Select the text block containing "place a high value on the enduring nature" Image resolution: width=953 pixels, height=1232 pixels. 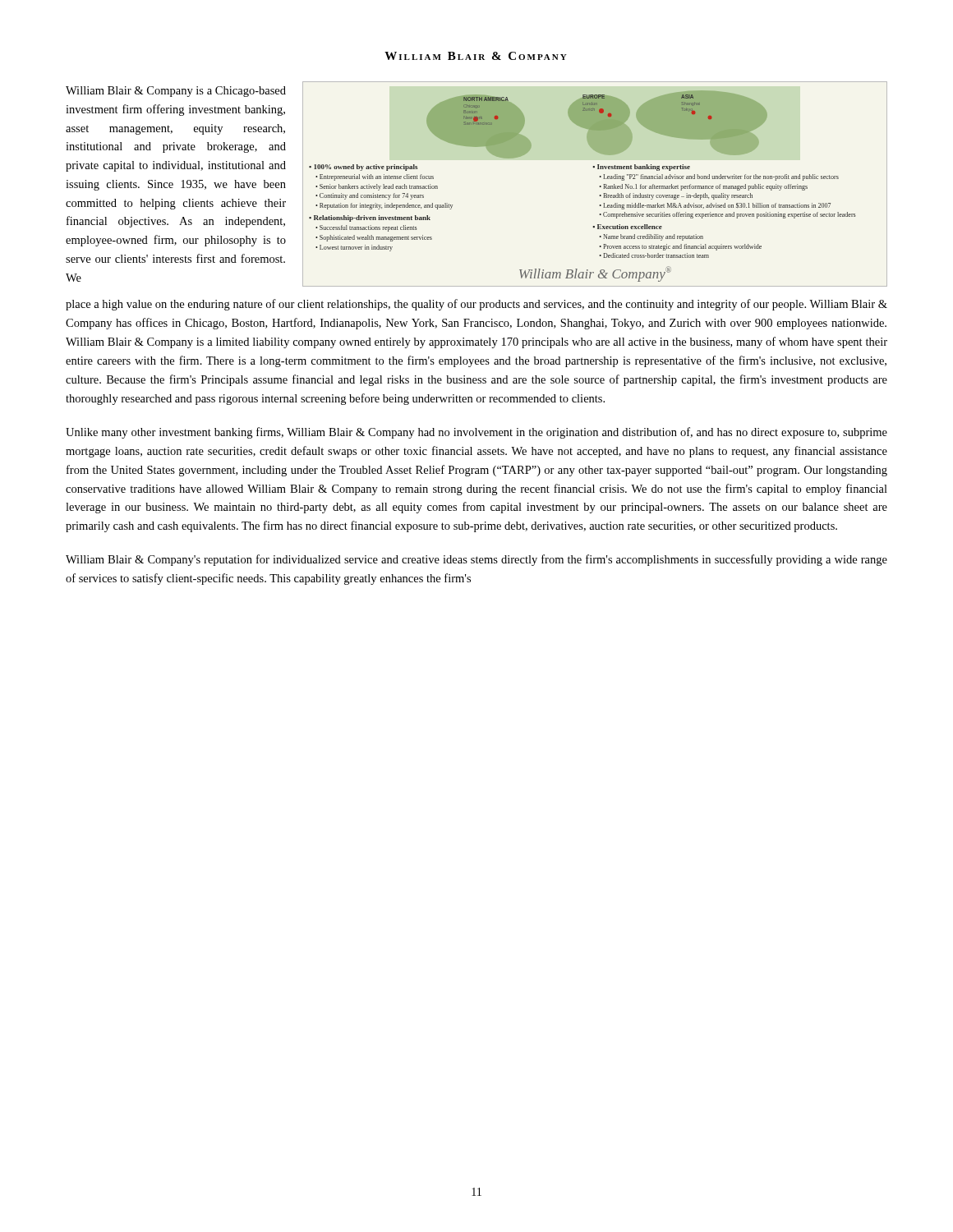(476, 351)
